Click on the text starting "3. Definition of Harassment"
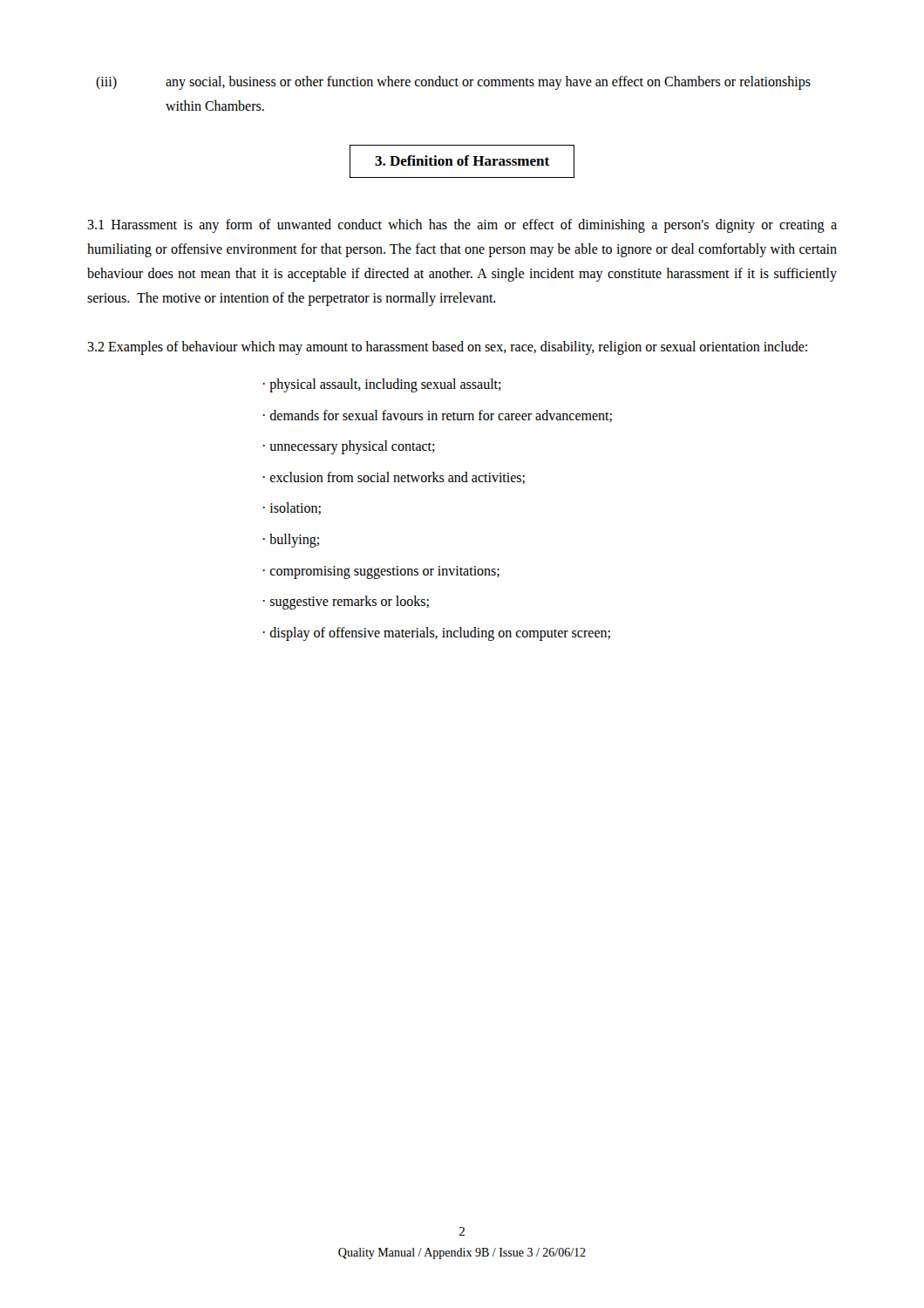The height and width of the screenshot is (1308, 924). click(462, 161)
